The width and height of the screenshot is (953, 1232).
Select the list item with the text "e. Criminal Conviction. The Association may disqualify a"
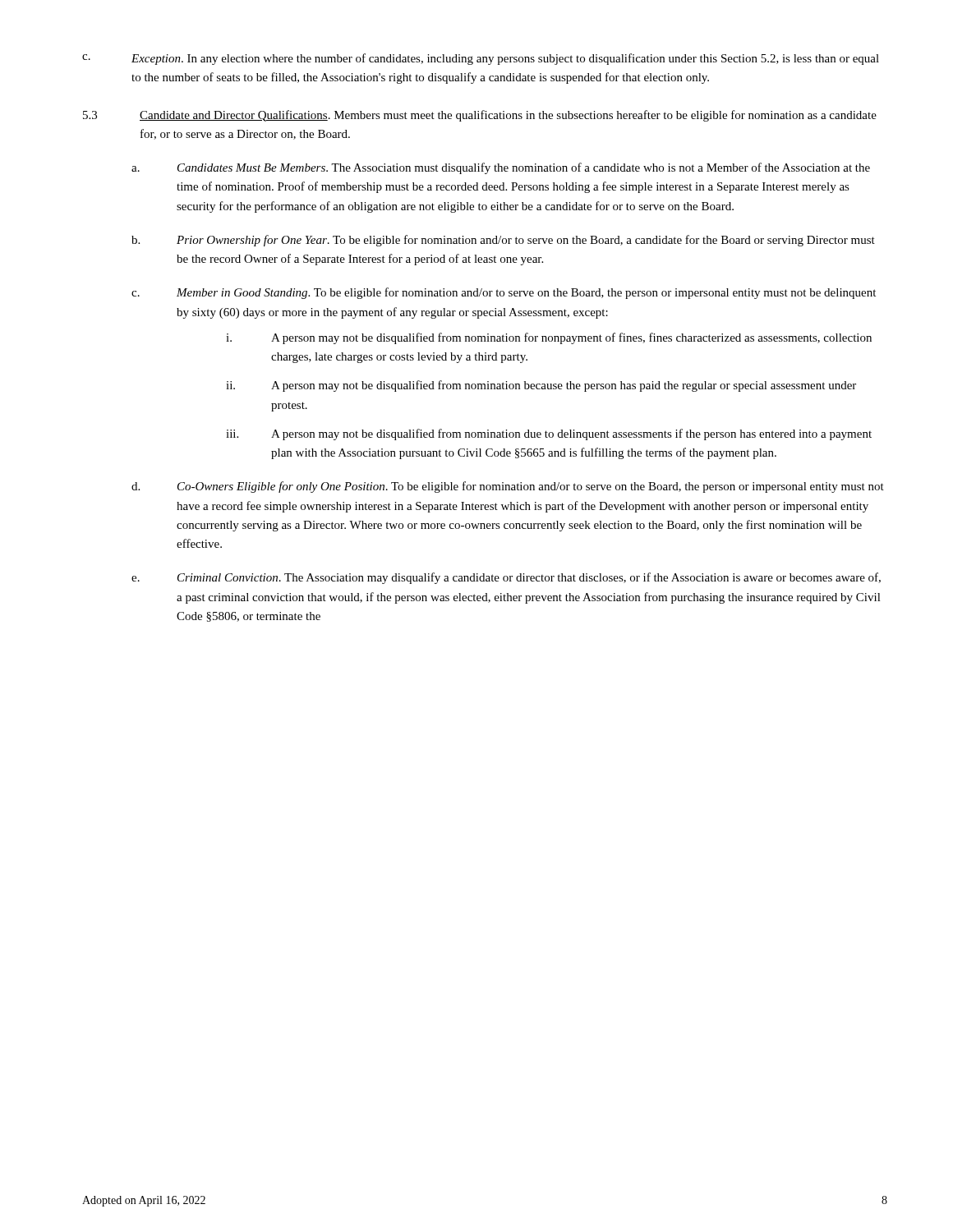click(509, 597)
